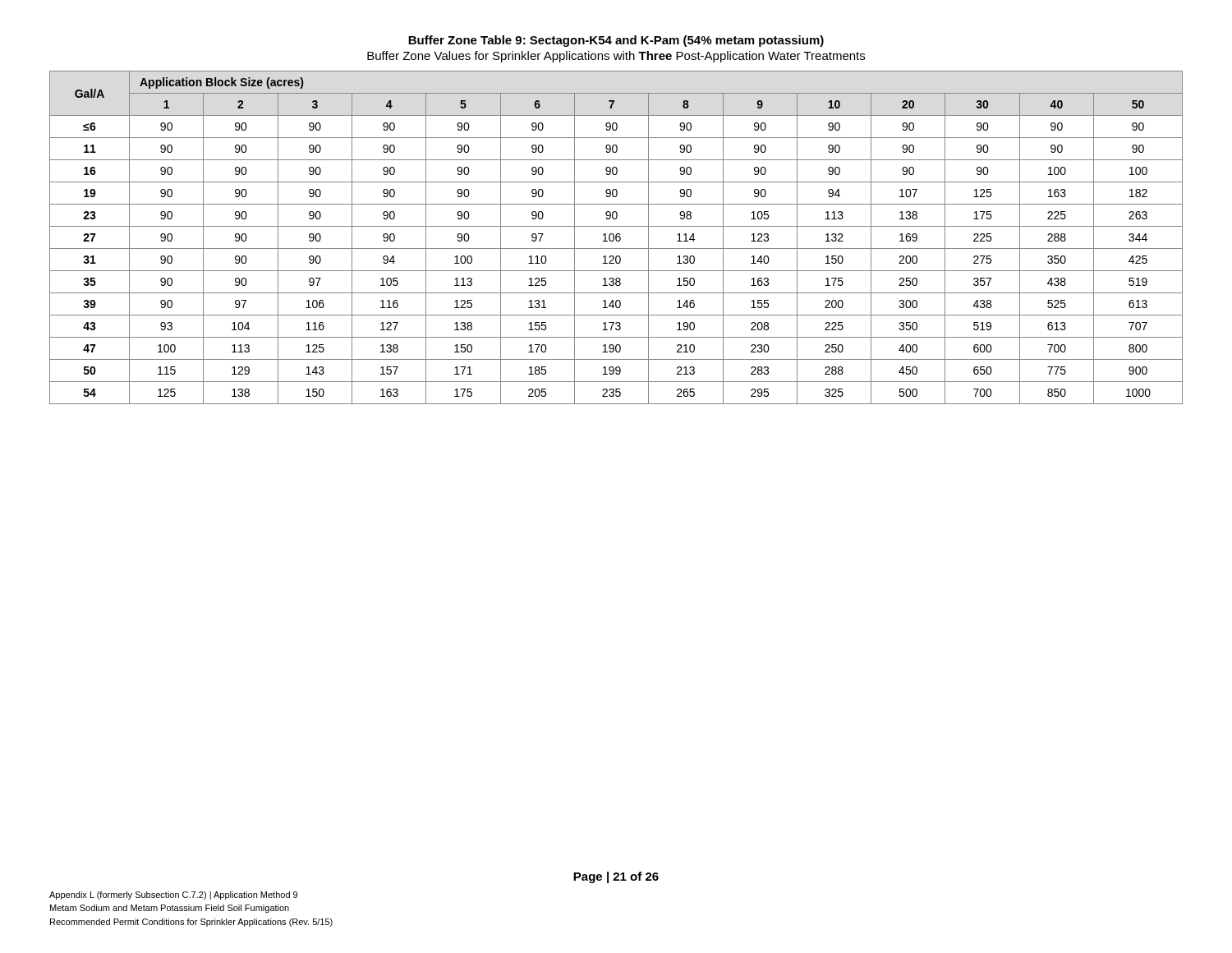
Task: Select the title
Action: pos(616,40)
